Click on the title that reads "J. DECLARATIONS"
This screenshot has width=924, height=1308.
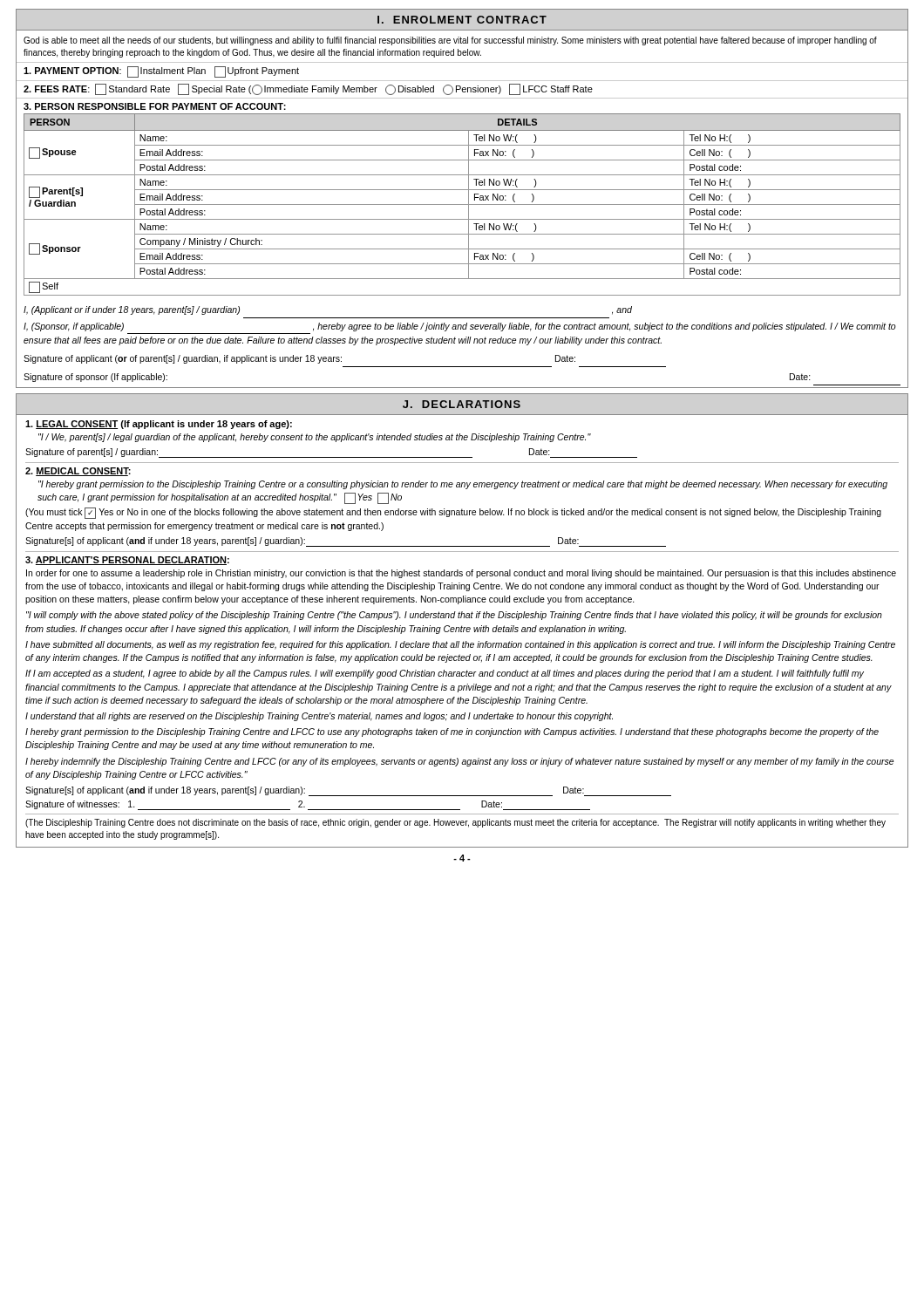click(462, 404)
